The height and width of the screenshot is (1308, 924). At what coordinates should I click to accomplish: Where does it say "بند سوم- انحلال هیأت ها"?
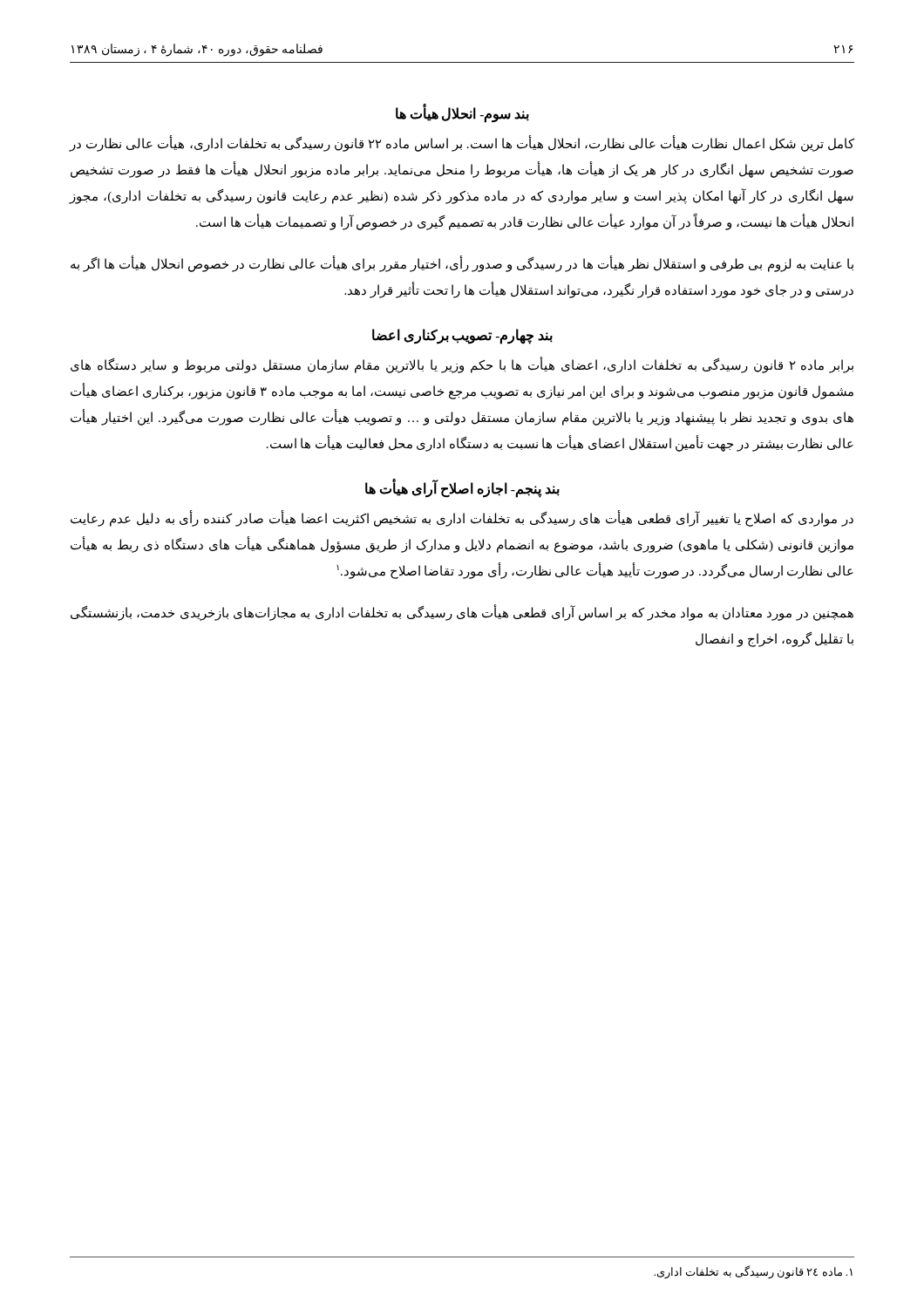pos(462,114)
